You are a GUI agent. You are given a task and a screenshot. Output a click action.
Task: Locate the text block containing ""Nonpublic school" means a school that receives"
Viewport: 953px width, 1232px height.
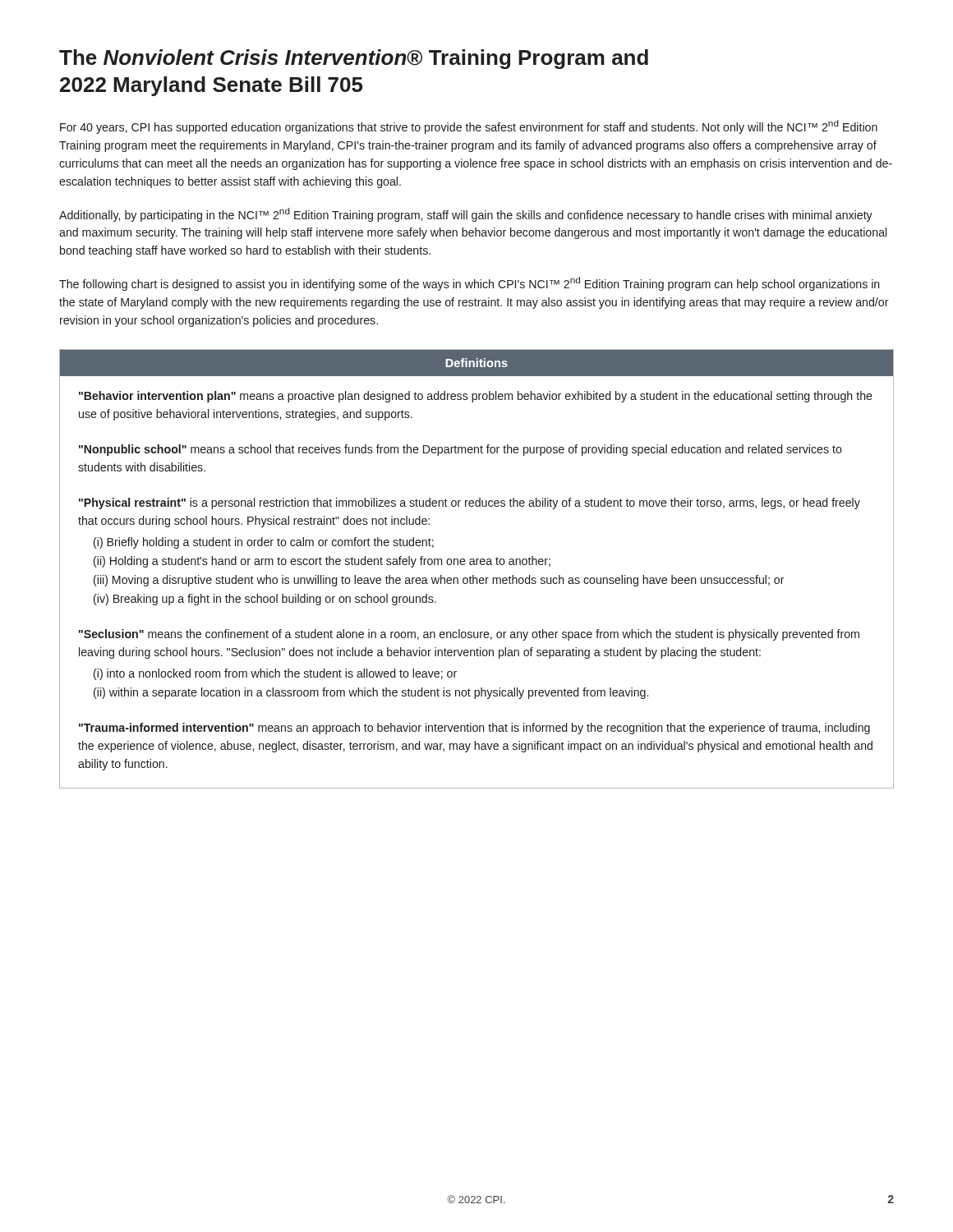pos(476,458)
